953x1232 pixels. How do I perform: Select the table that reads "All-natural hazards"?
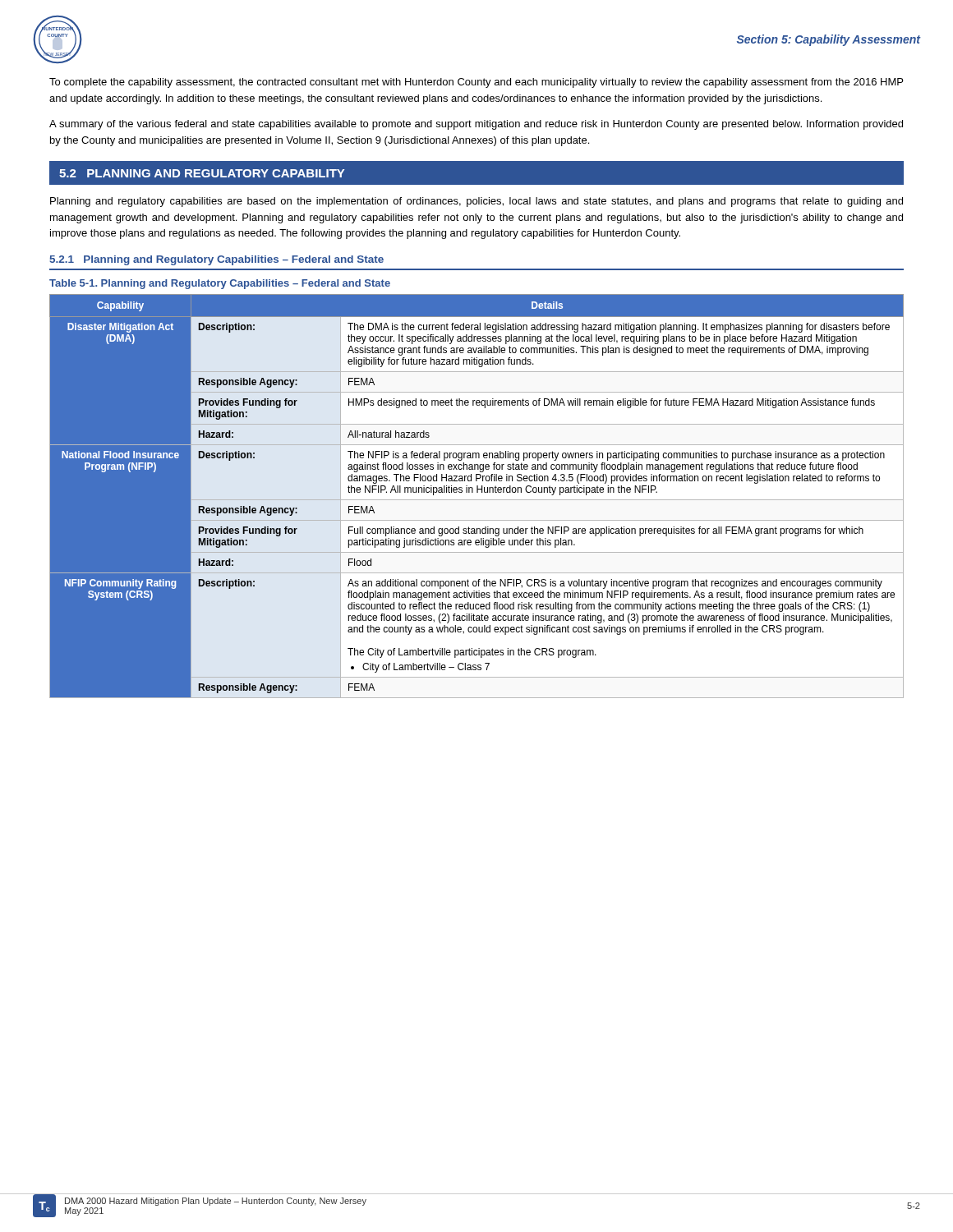[476, 496]
